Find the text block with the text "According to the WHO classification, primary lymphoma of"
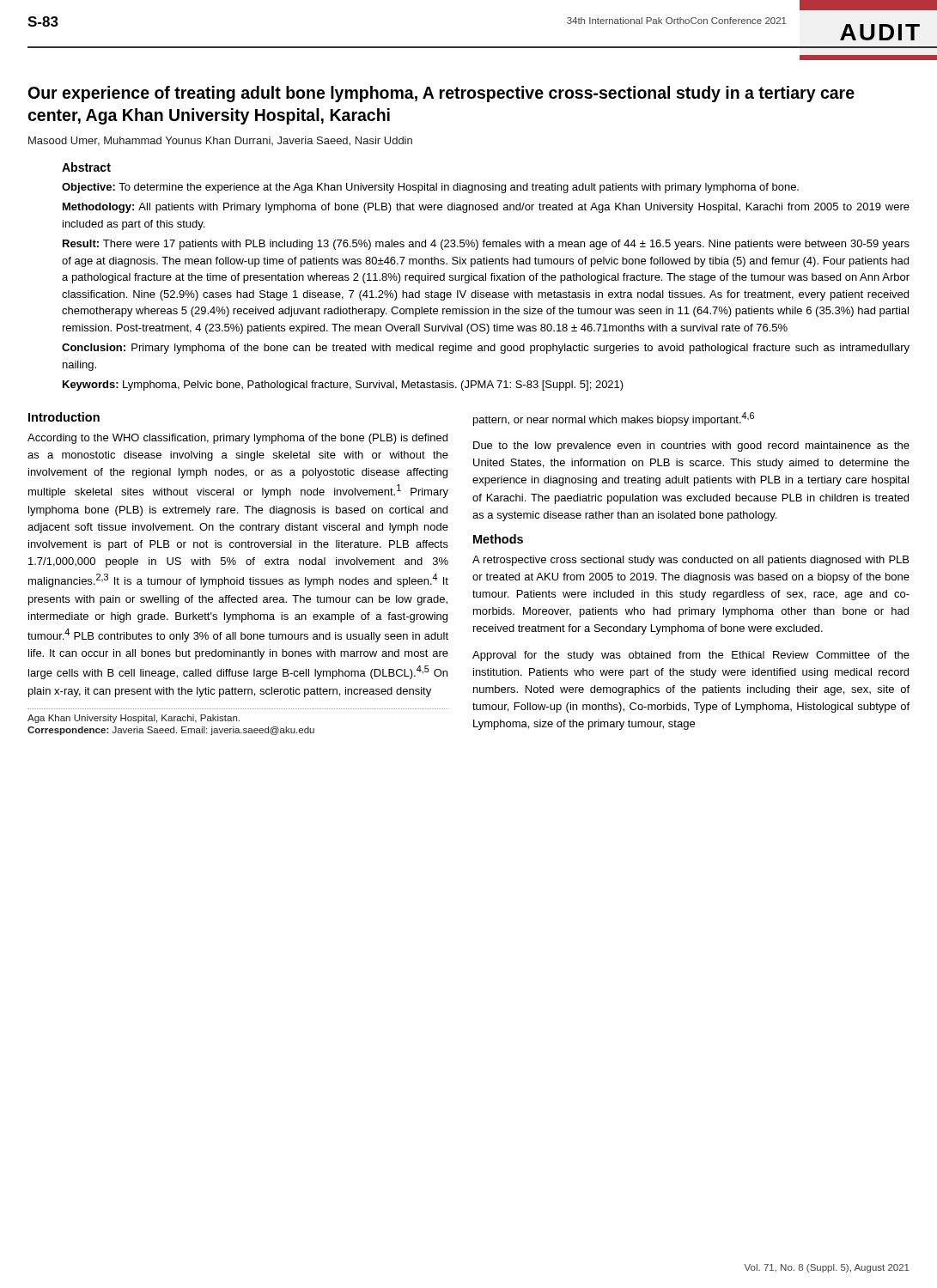This screenshot has height=1288, width=937. tap(238, 564)
